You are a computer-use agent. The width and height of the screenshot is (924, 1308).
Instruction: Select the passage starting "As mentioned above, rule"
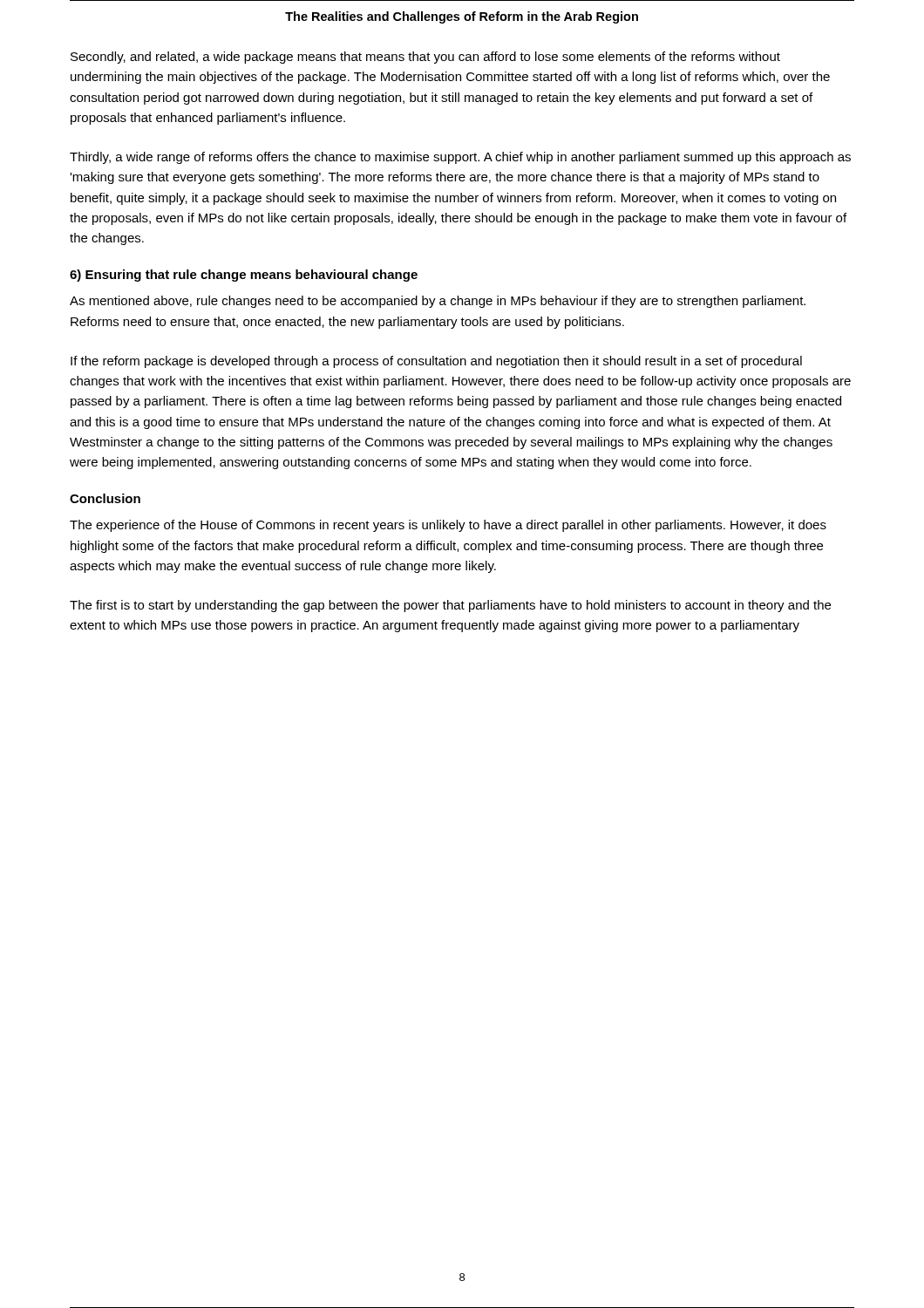pos(438,311)
